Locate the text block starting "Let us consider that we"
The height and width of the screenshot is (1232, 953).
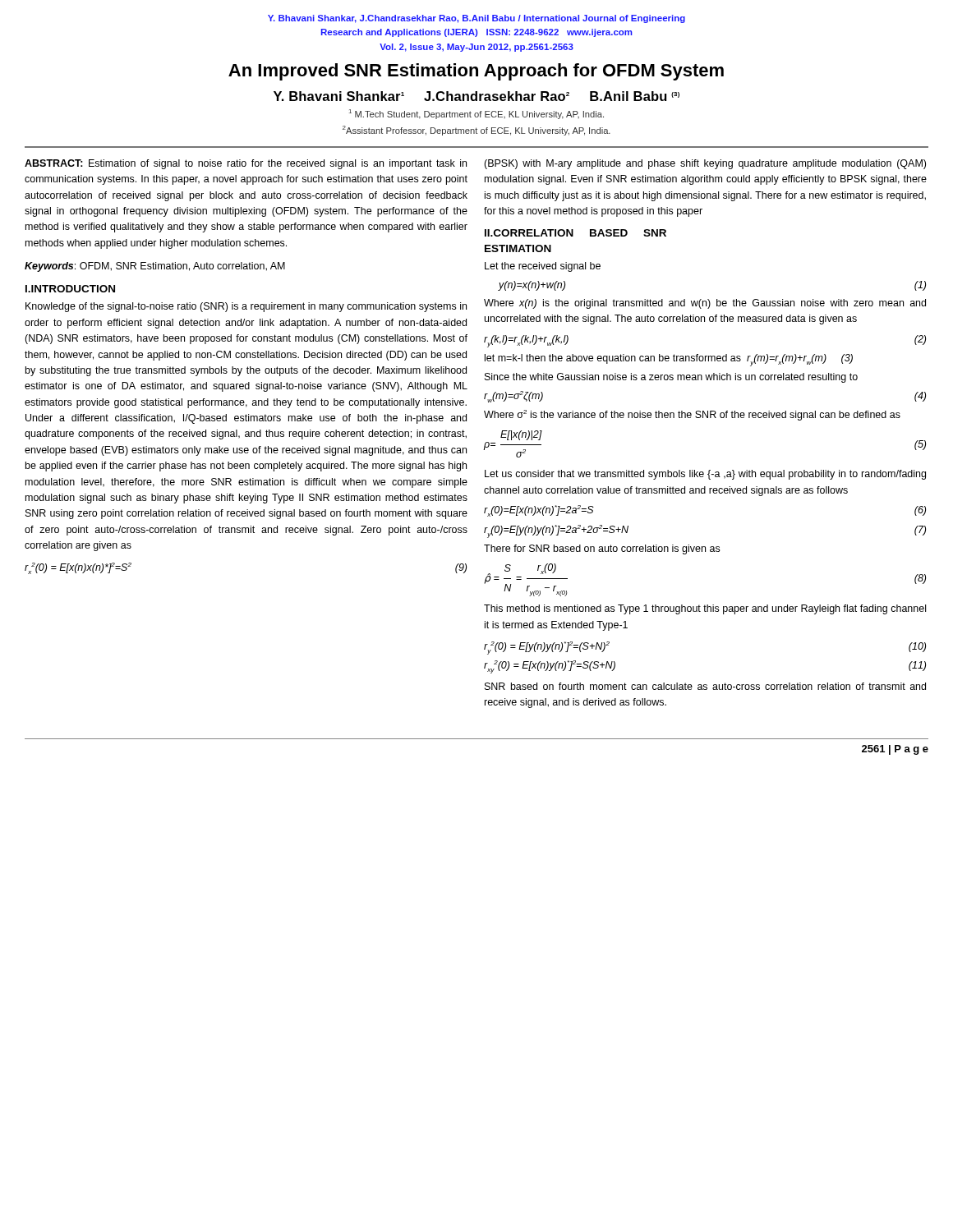point(705,482)
